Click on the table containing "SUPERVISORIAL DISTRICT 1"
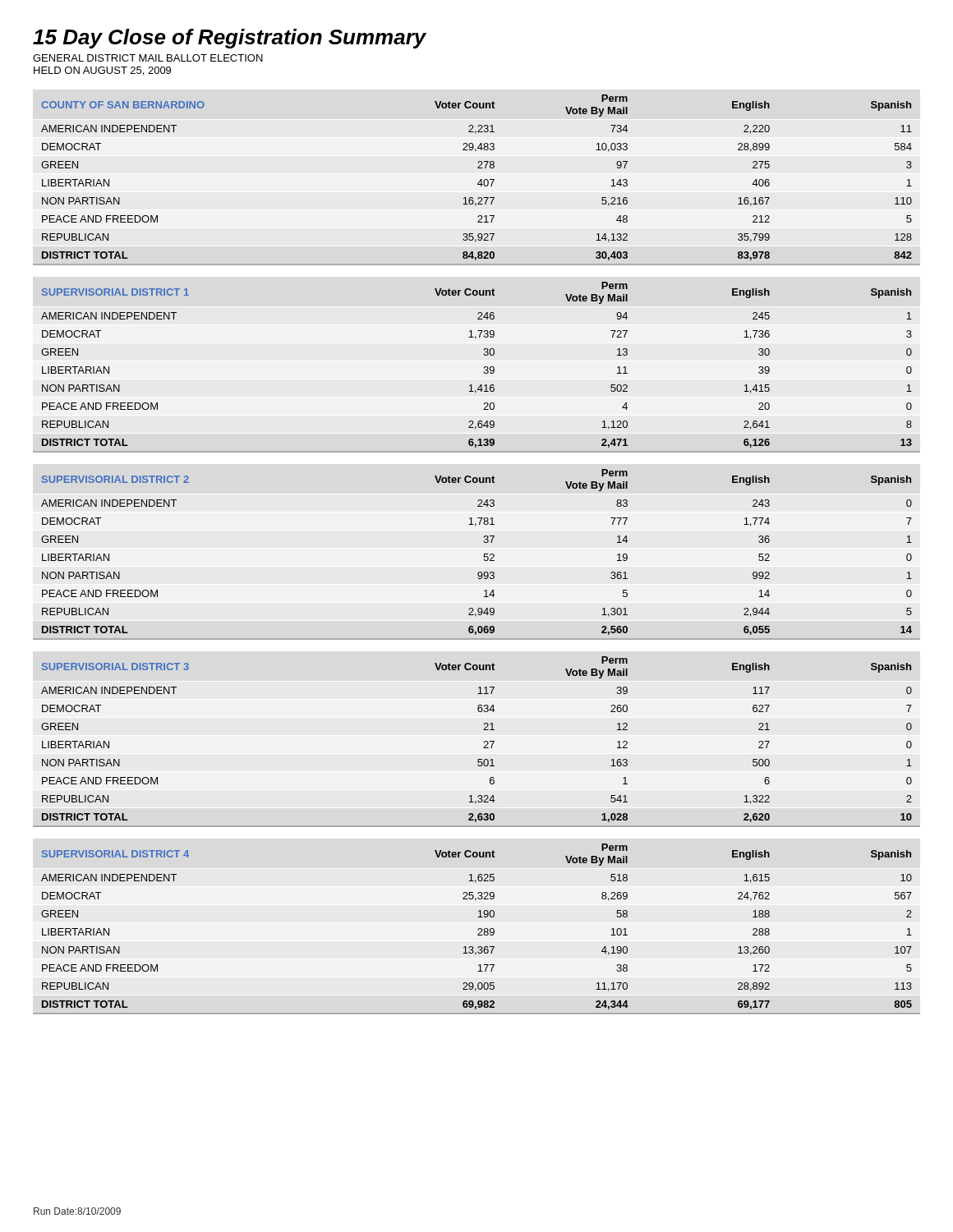Viewport: 953px width, 1232px height. click(x=476, y=364)
